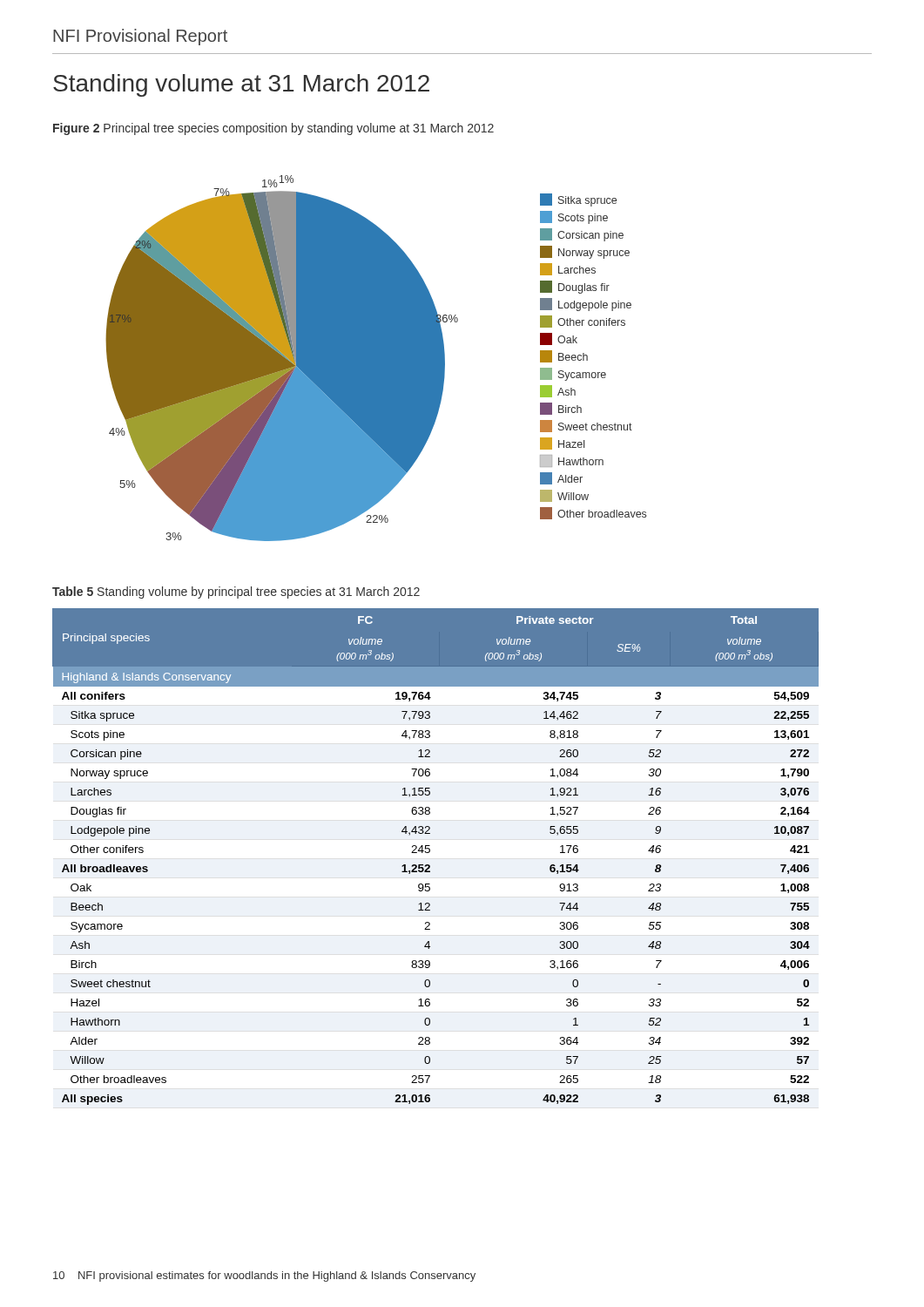This screenshot has height=1307, width=924.
Task: Select the table that reads "Principal species"
Action: tap(435, 858)
